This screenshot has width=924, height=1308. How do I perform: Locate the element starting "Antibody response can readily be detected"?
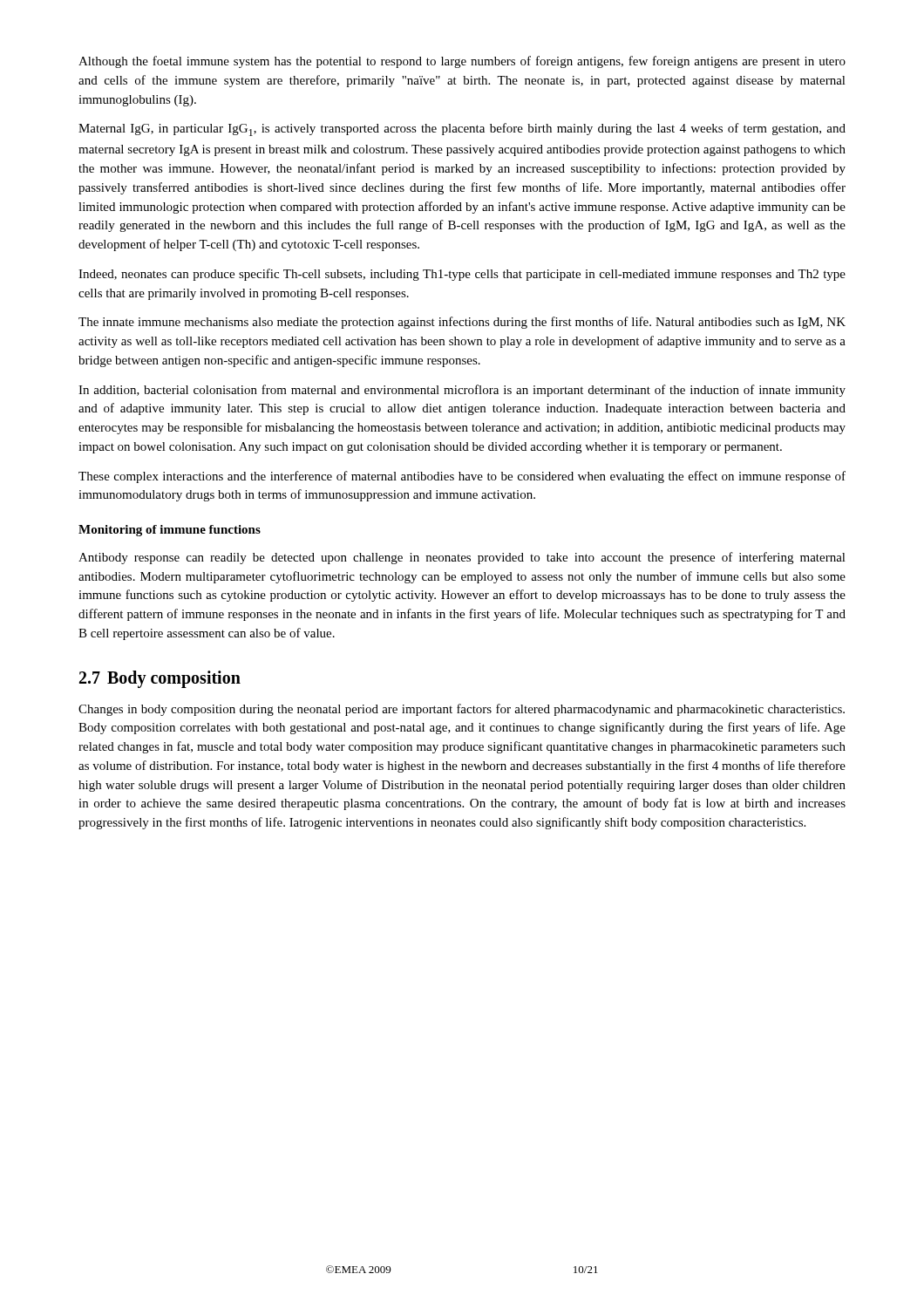click(462, 596)
